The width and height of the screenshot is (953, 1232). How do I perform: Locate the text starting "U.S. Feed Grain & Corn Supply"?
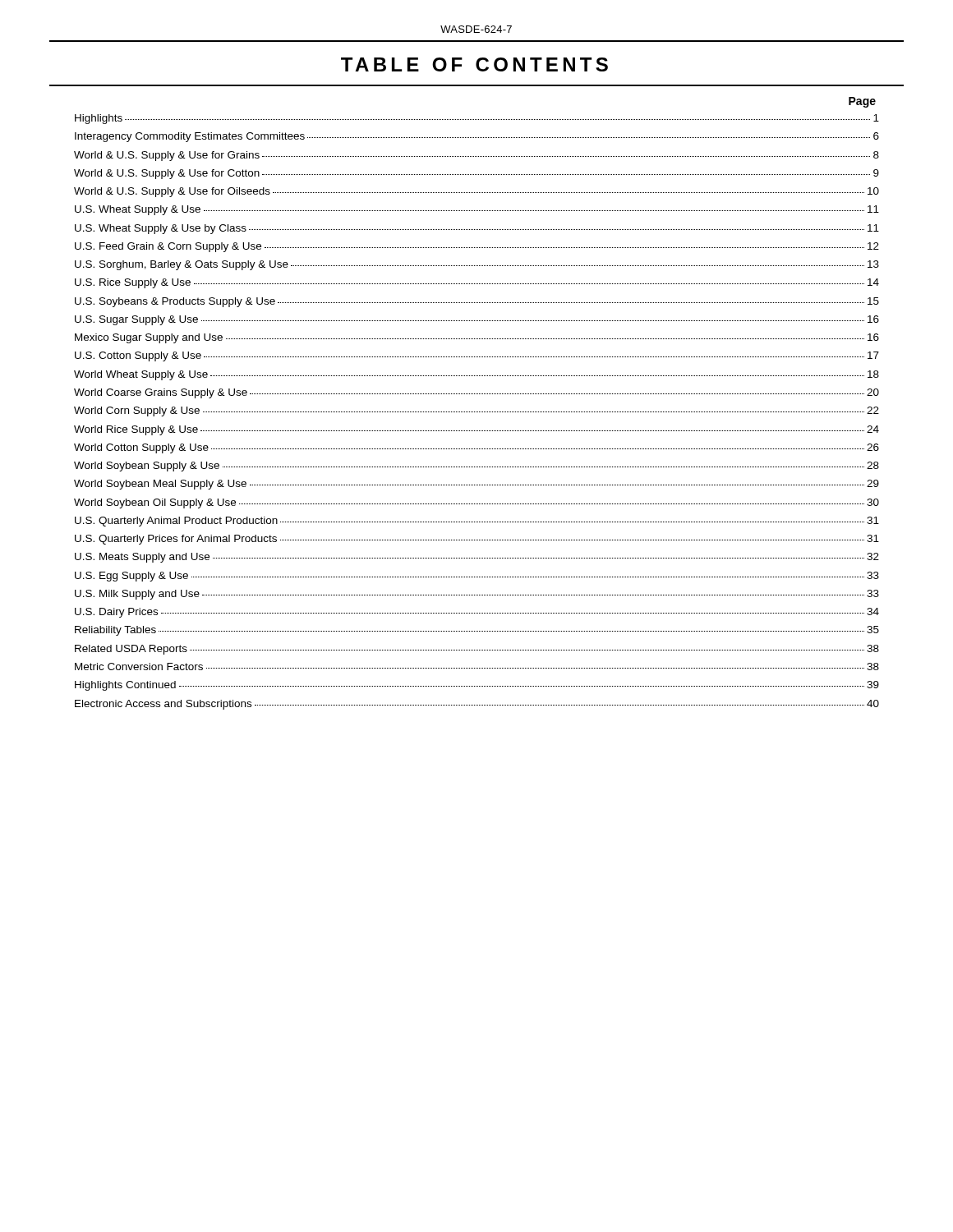click(476, 246)
